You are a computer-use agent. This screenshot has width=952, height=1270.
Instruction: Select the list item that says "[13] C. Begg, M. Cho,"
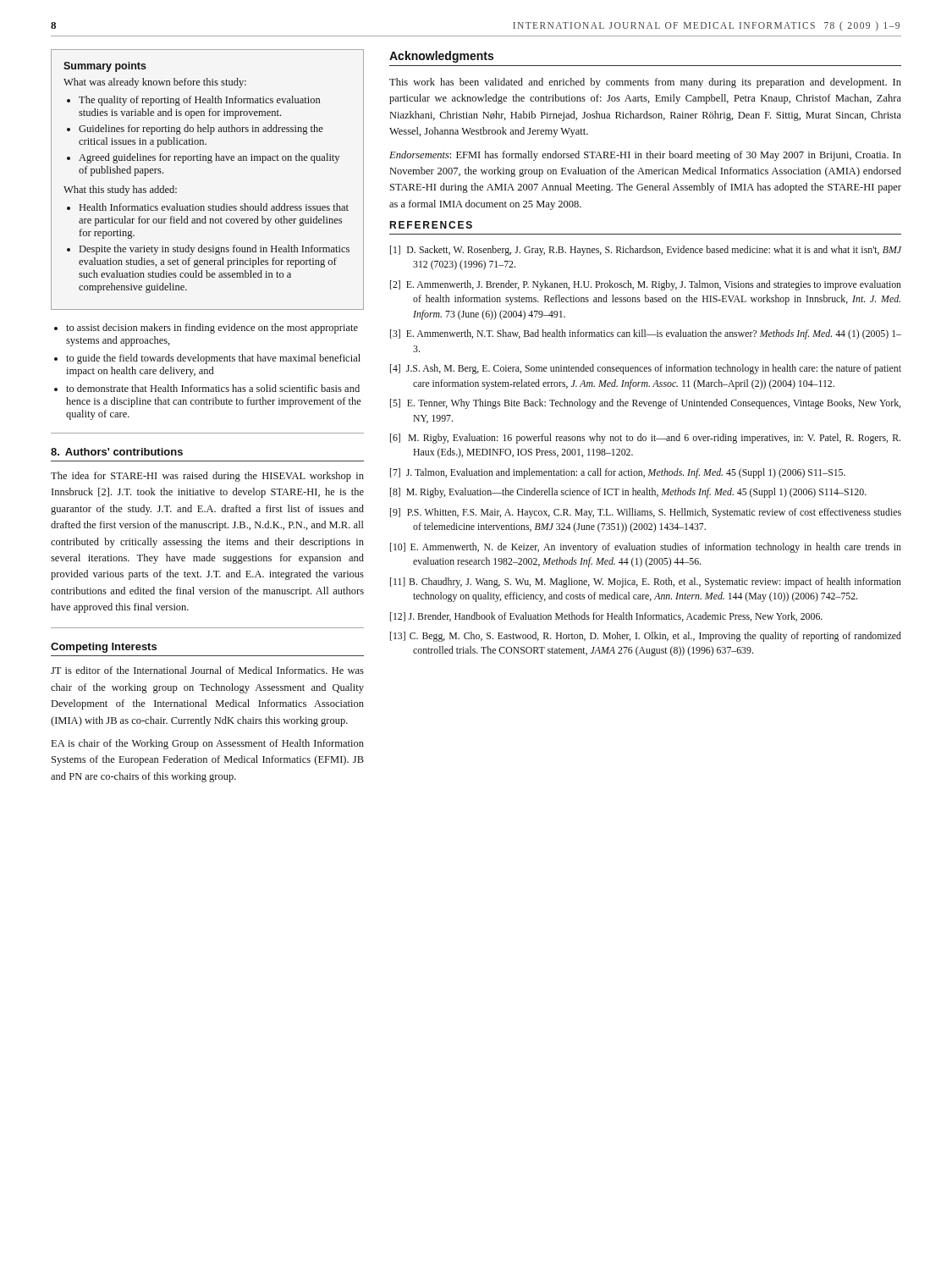(645, 643)
